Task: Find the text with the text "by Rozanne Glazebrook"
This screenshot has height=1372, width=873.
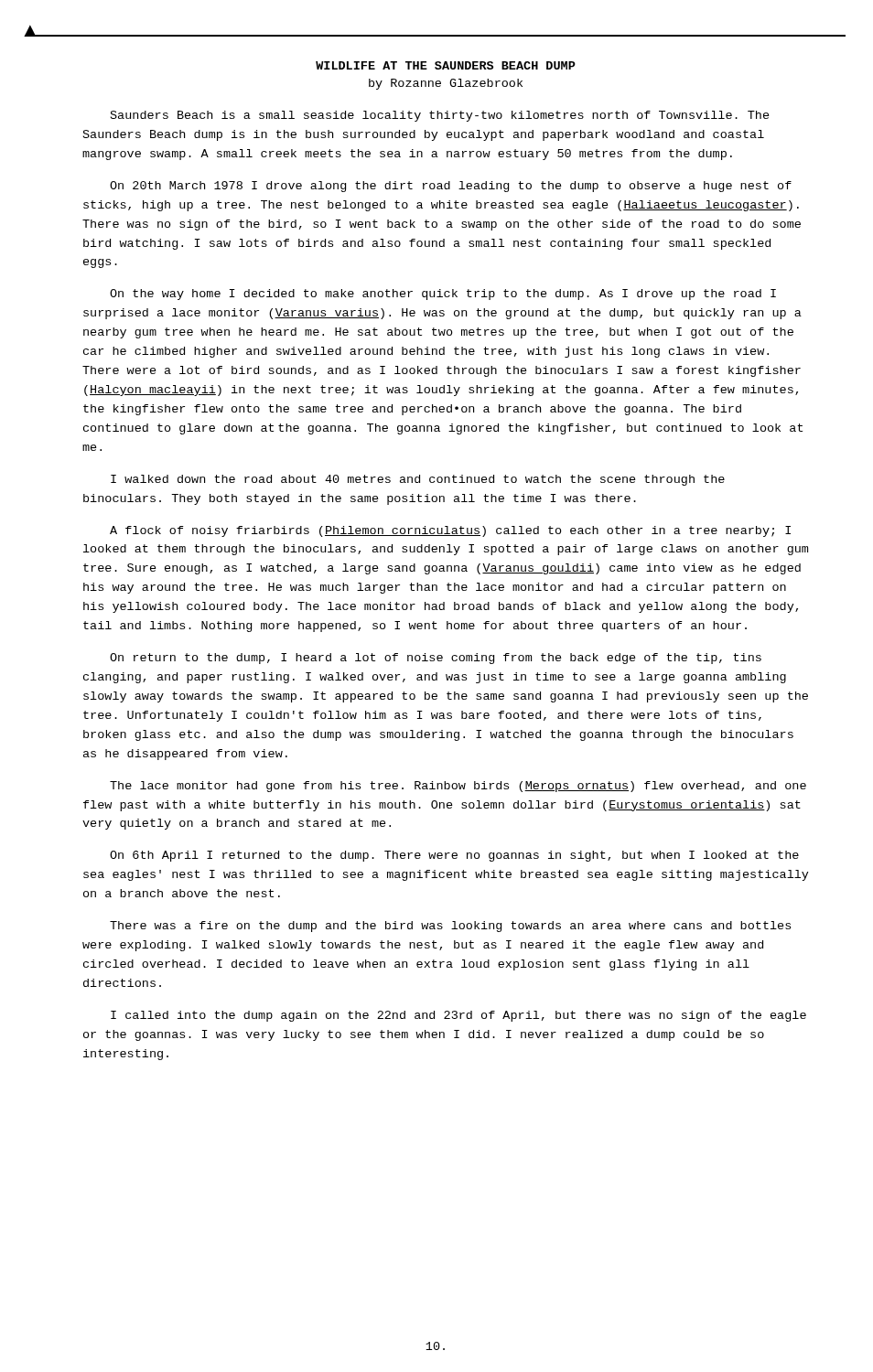Action: (x=446, y=84)
